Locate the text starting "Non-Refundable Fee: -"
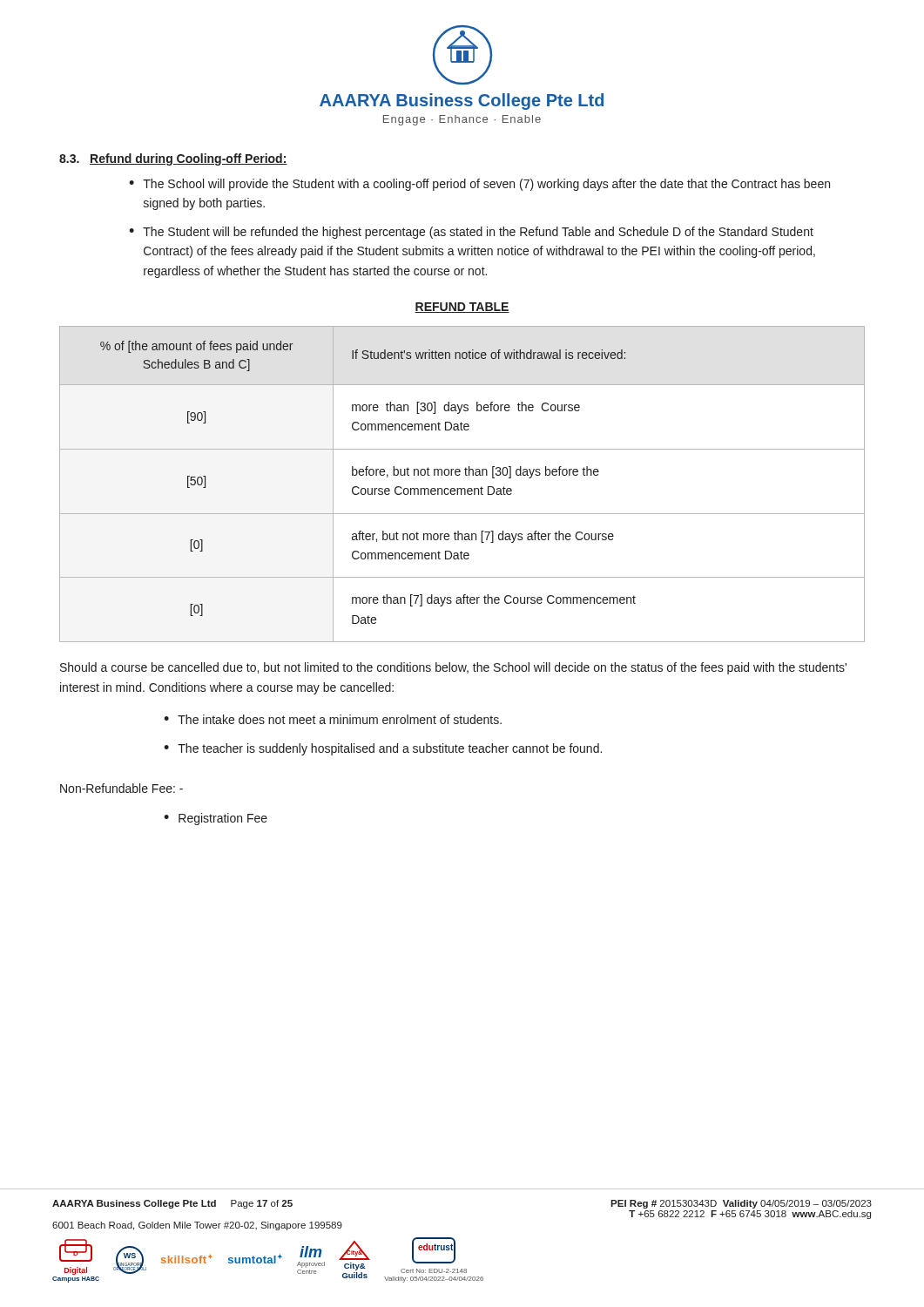 pos(121,789)
